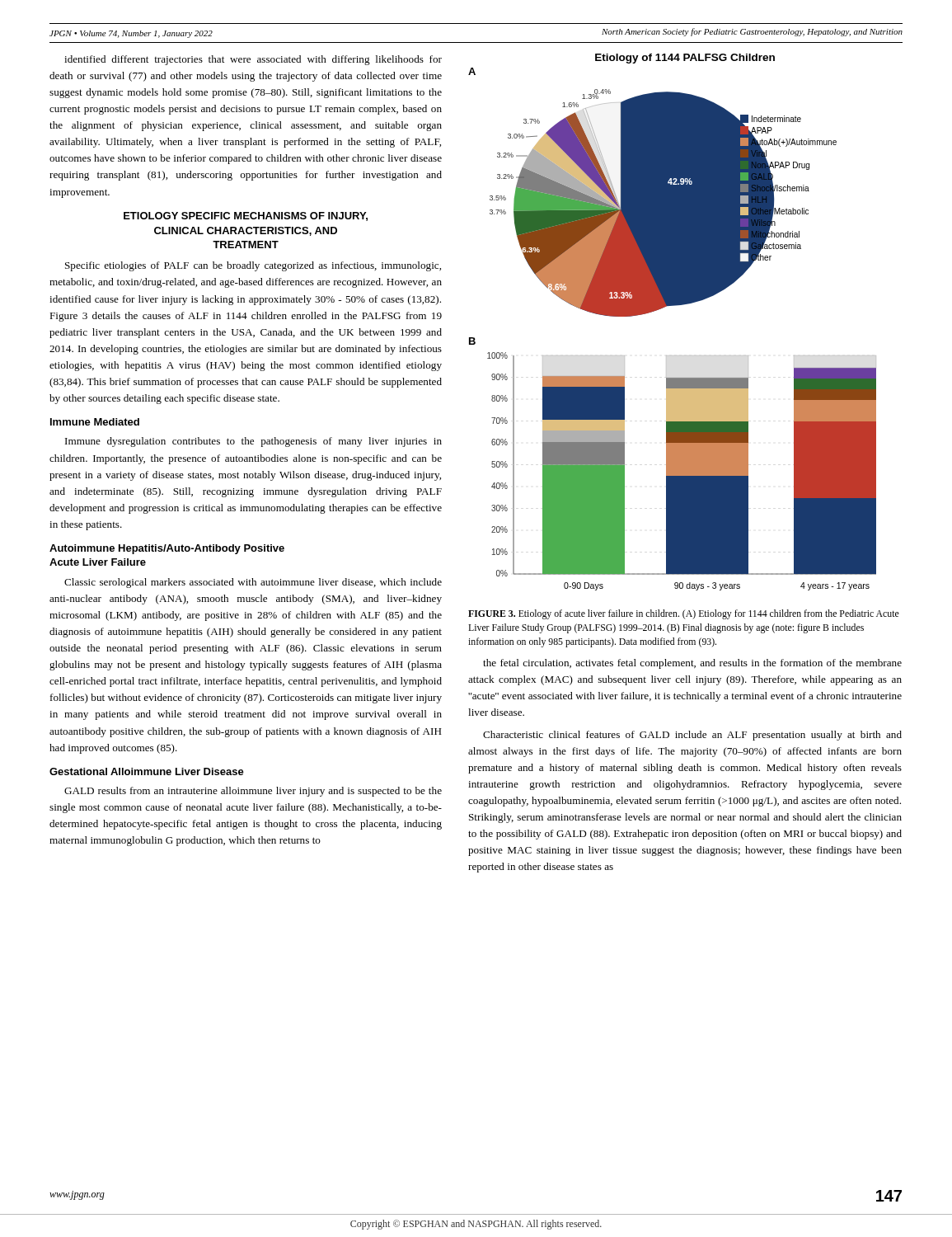Locate the text starting "Gestational Alloimmune Liver"
Screen dimensions: 1237x952
pos(147,771)
